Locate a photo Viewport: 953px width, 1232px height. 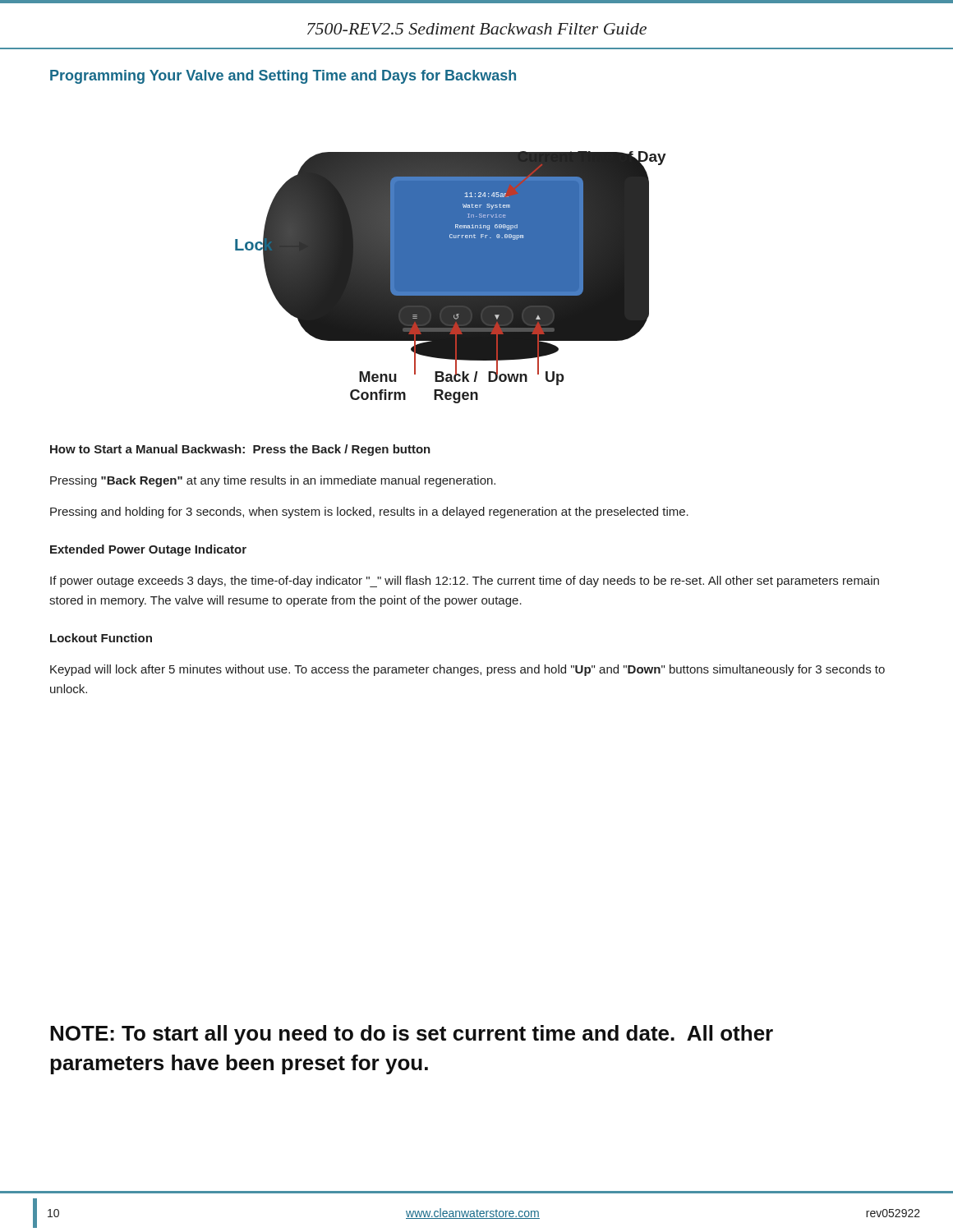[x=476, y=263]
